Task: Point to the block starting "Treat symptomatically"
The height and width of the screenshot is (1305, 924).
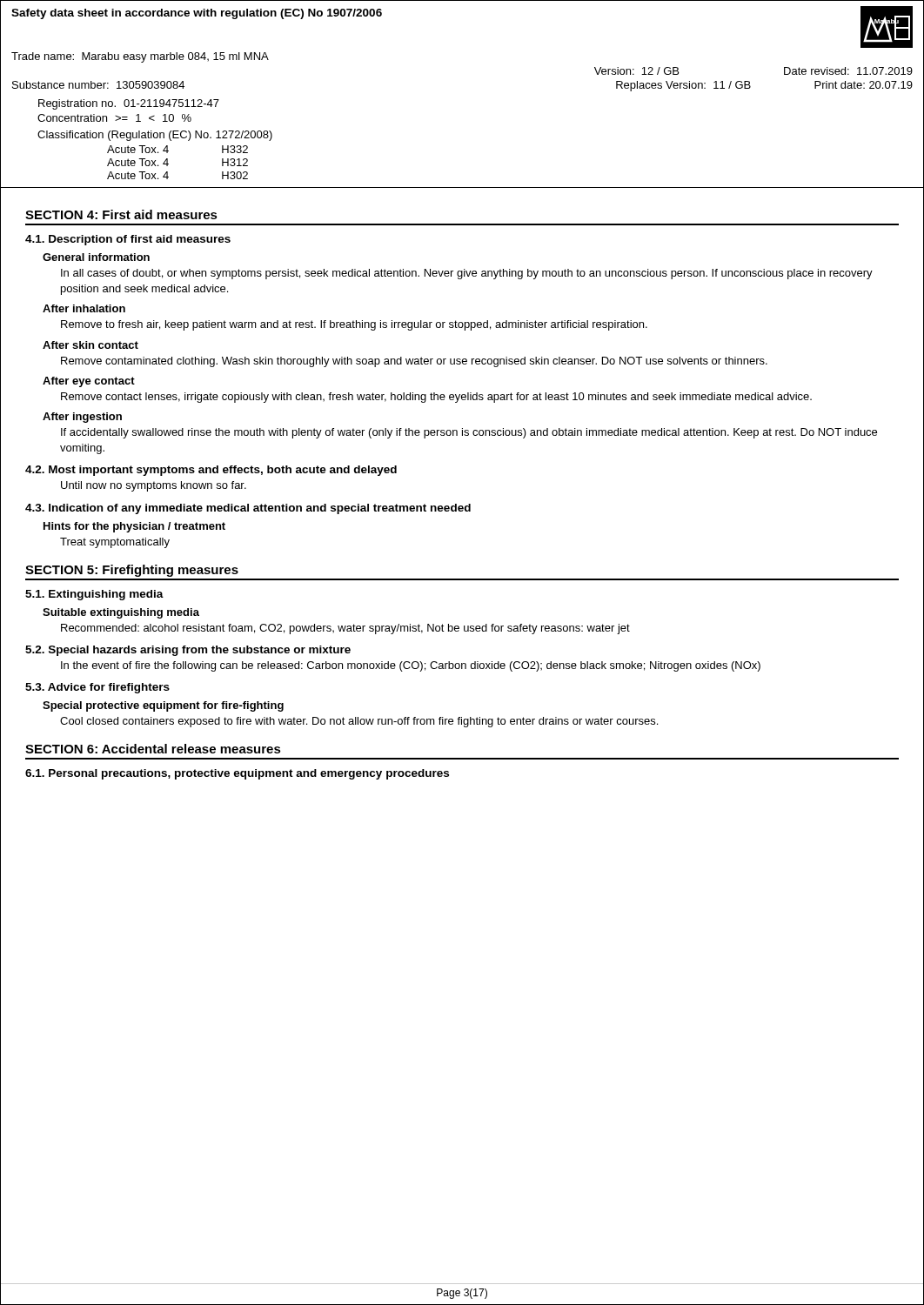Action: (x=115, y=543)
